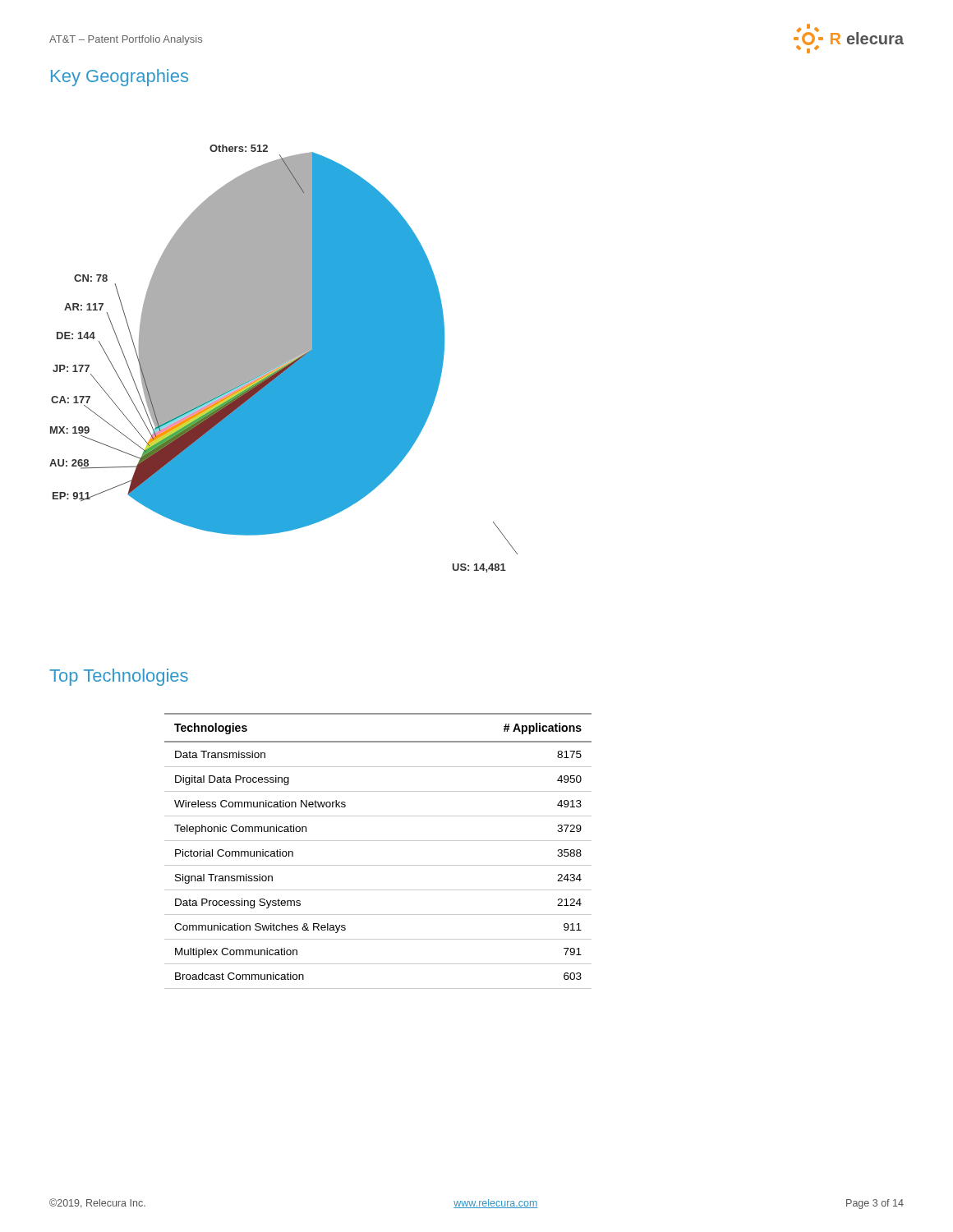Screen dimensions: 1232x953
Task: Point to the text starting "Top Technologies"
Action: tap(119, 676)
